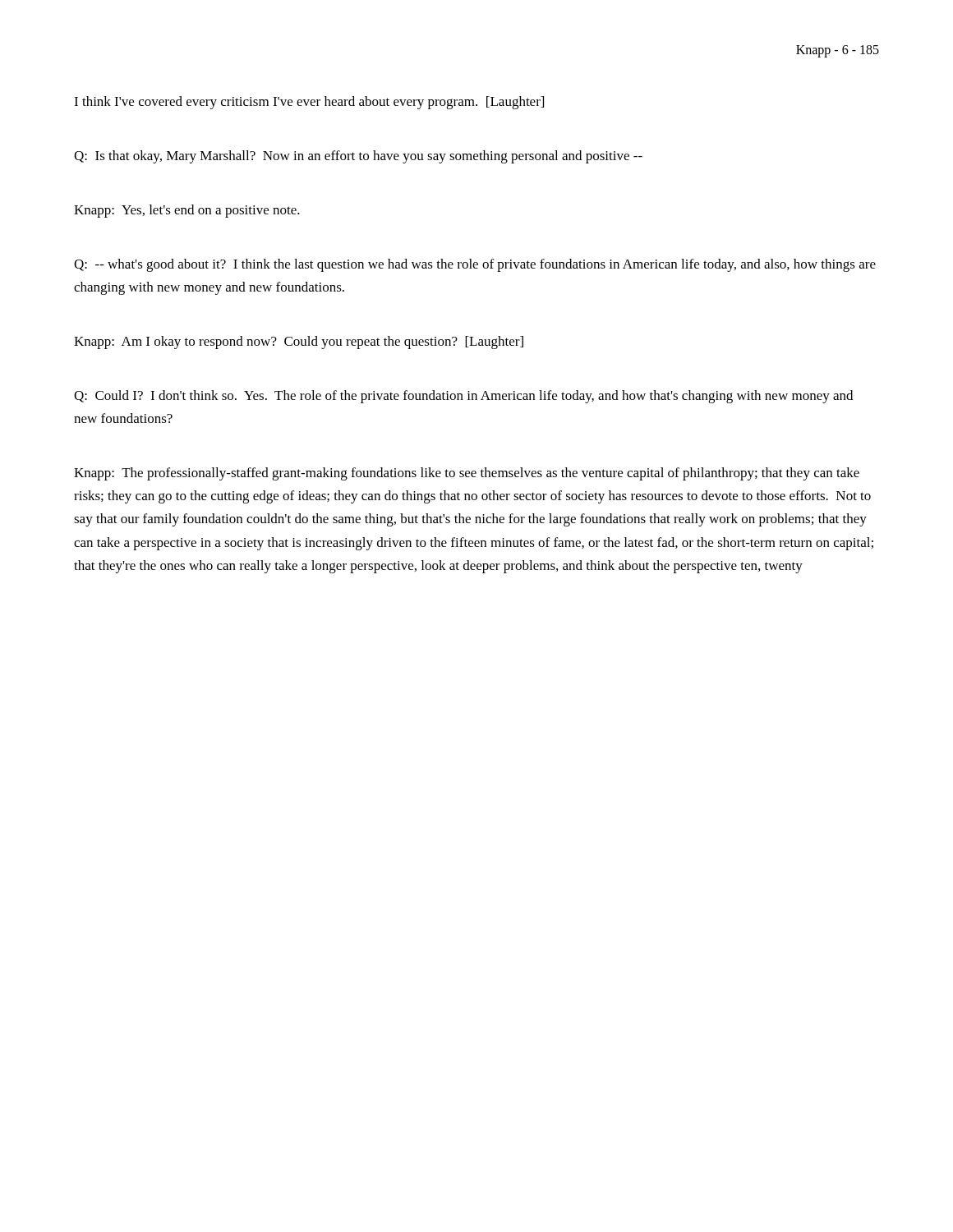Viewport: 953px width, 1232px height.
Task: Find the text block that reads "Q: Could I? I don't think so."
Action: [x=464, y=407]
